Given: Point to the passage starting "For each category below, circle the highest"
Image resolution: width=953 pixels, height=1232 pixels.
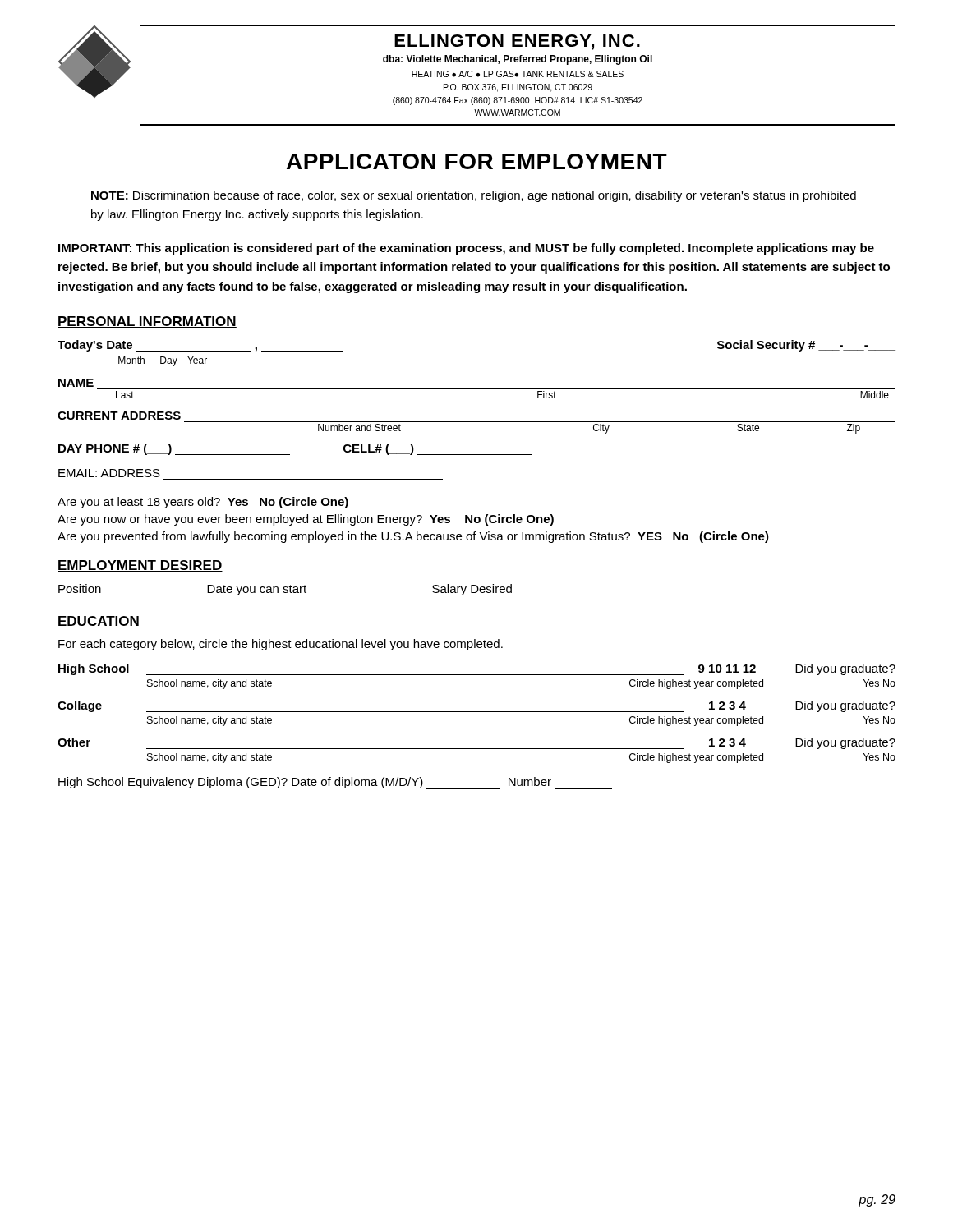Looking at the screenshot, I should (280, 643).
